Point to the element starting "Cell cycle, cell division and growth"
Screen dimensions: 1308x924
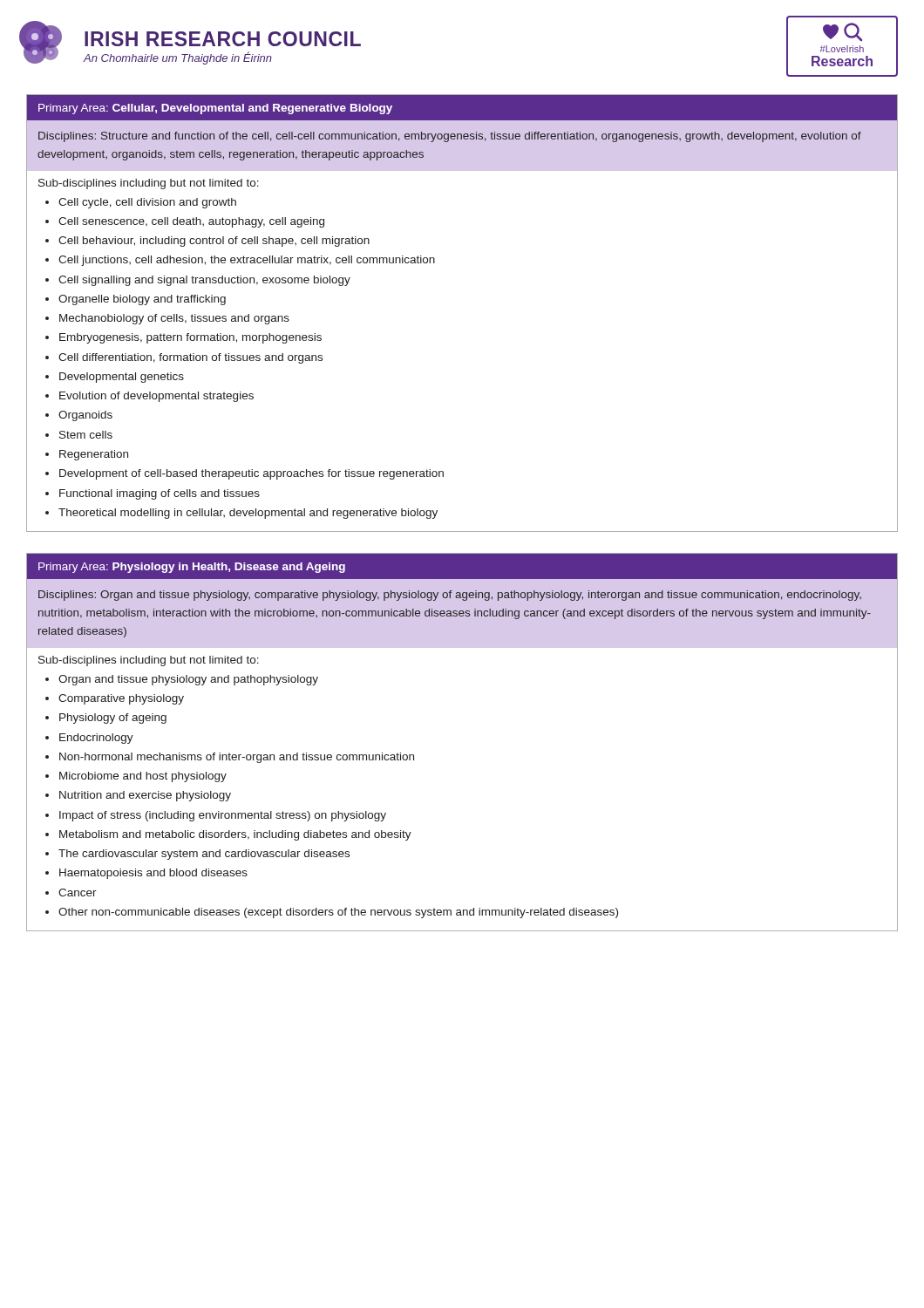point(148,201)
